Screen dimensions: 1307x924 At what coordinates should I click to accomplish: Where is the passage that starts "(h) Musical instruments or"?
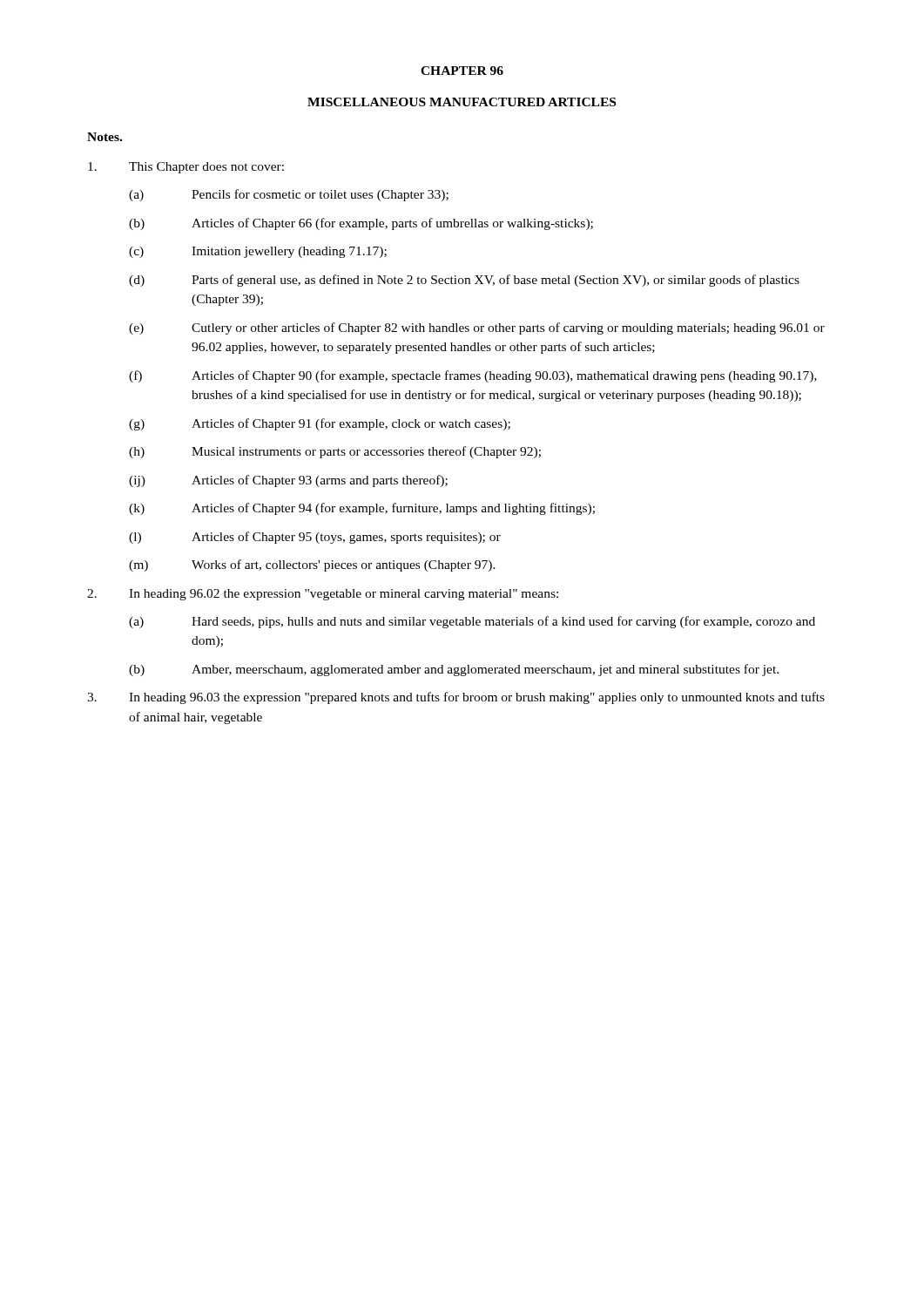(462, 452)
